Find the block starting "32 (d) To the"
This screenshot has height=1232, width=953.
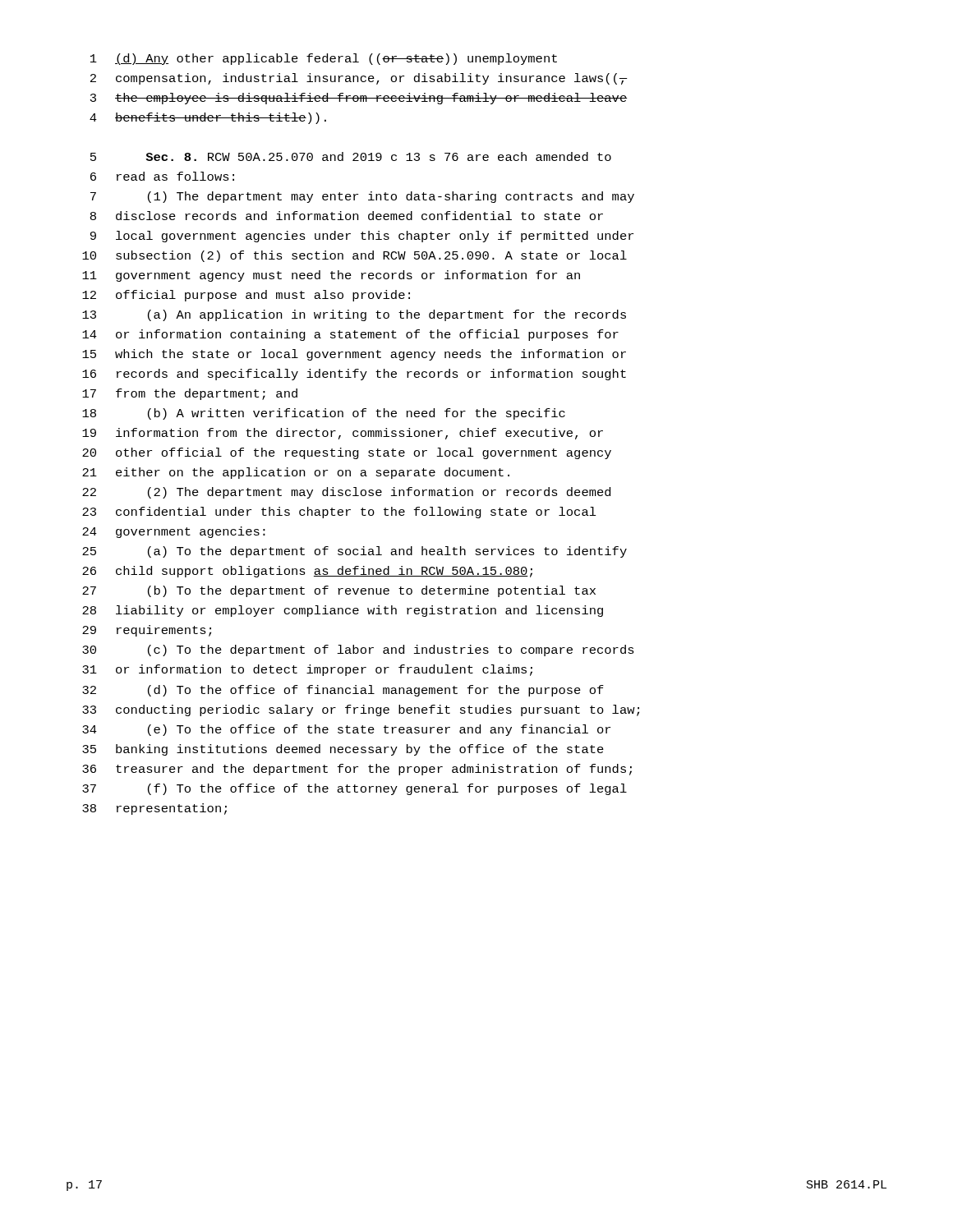pos(476,700)
